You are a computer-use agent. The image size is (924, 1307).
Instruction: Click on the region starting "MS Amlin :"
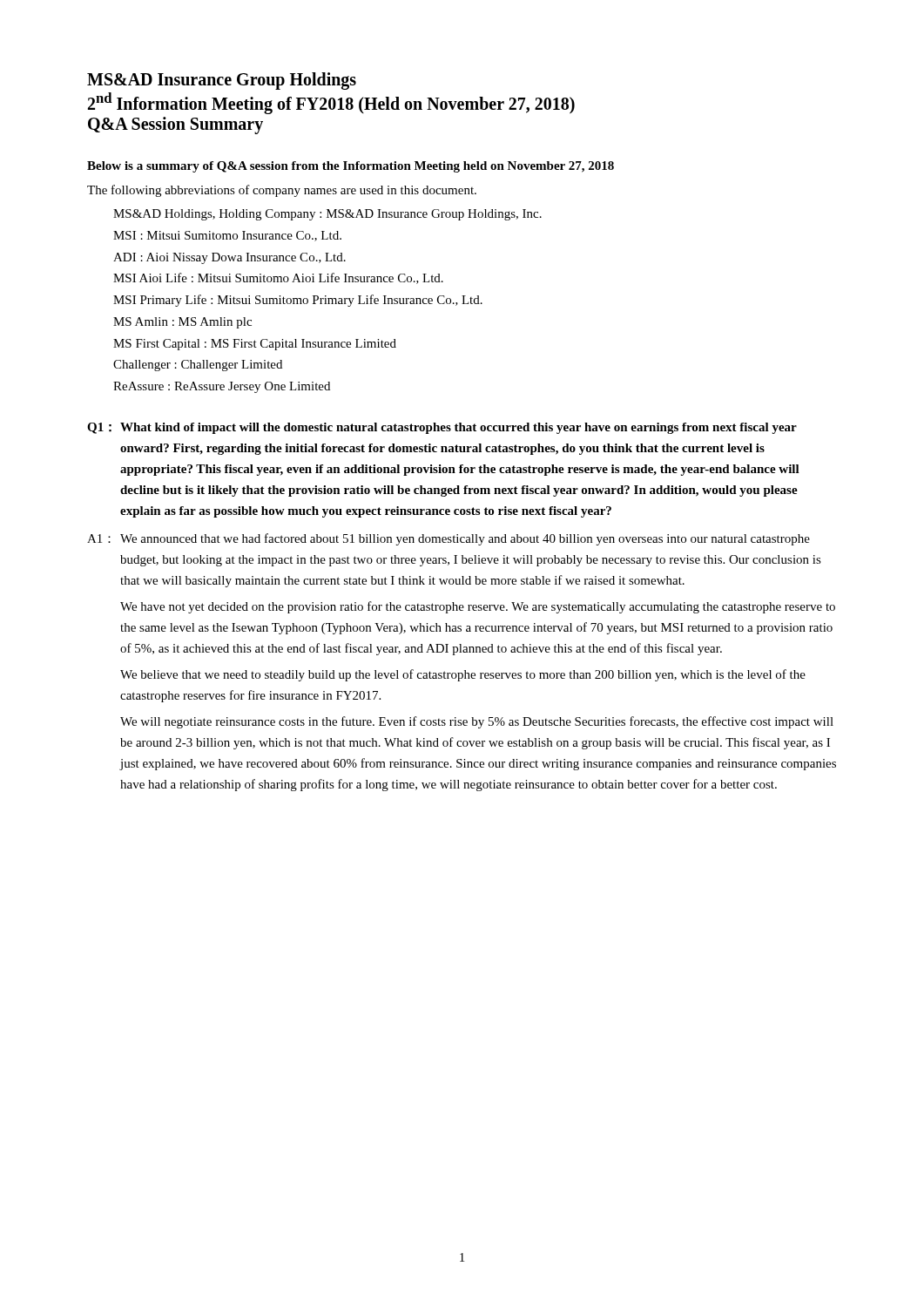pyautogui.click(x=183, y=321)
